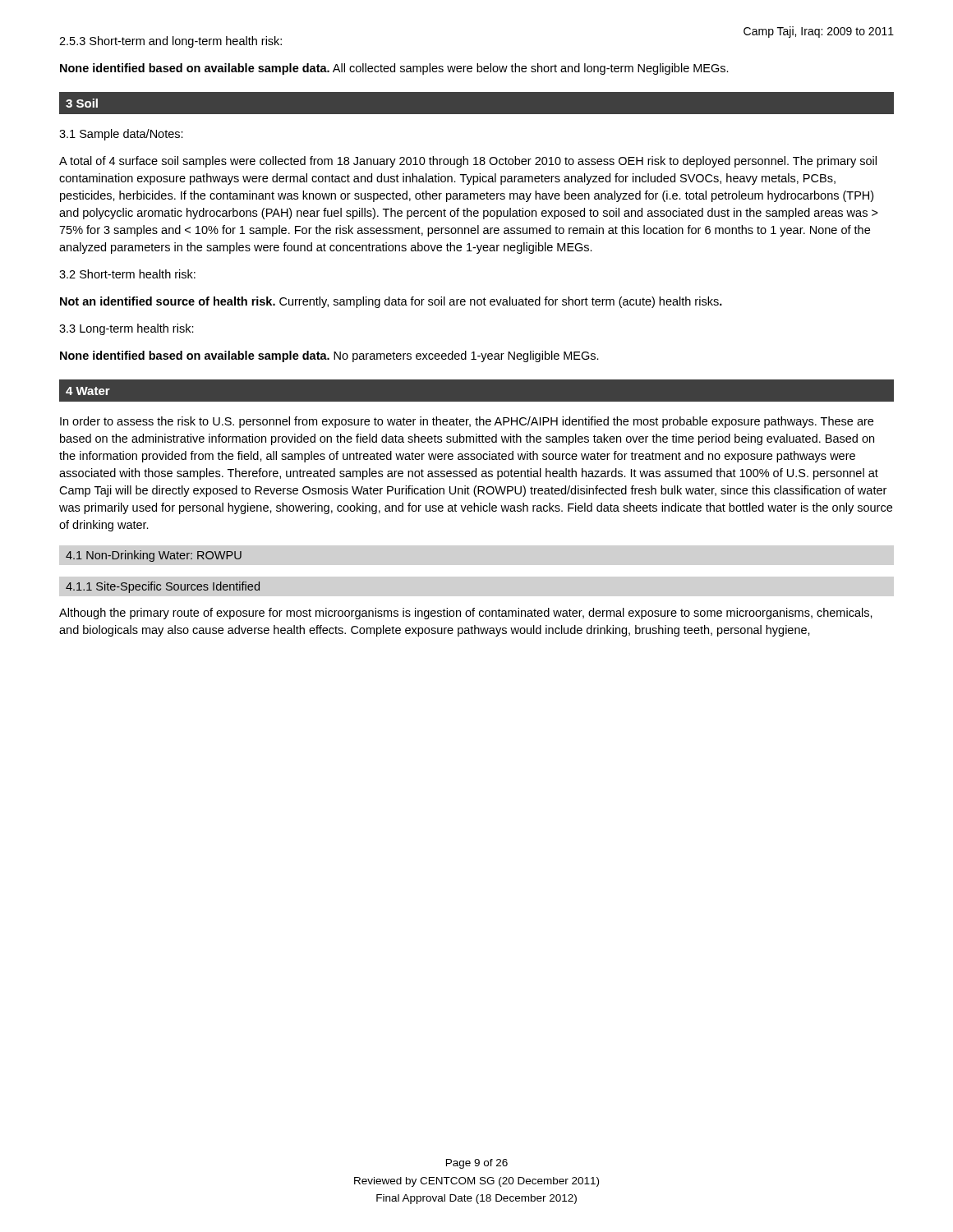Point to "5.3 Short-term and long-term health risk:"
953x1232 pixels.
pyautogui.click(x=171, y=41)
